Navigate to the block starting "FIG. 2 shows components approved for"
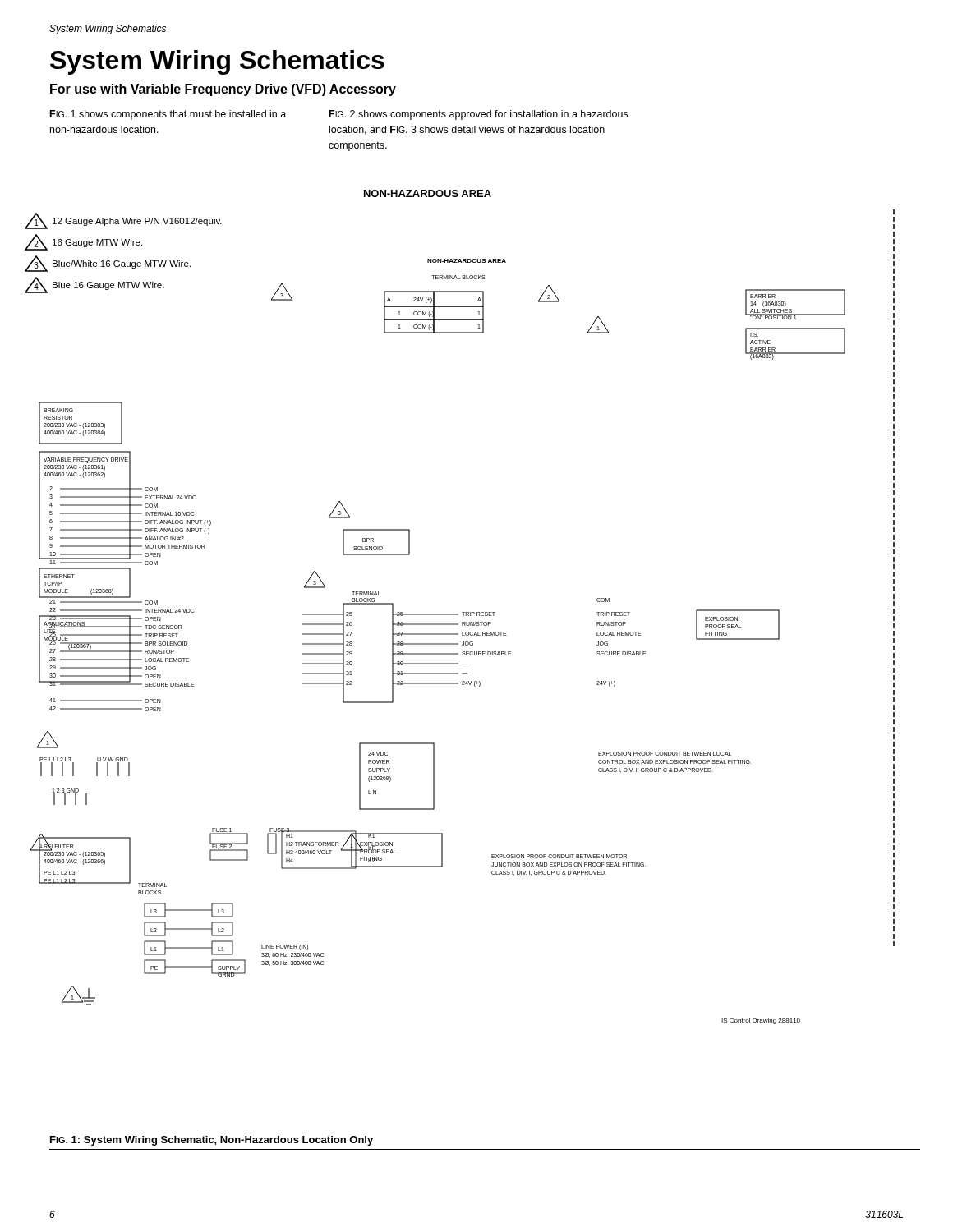 tap(478, 130)
